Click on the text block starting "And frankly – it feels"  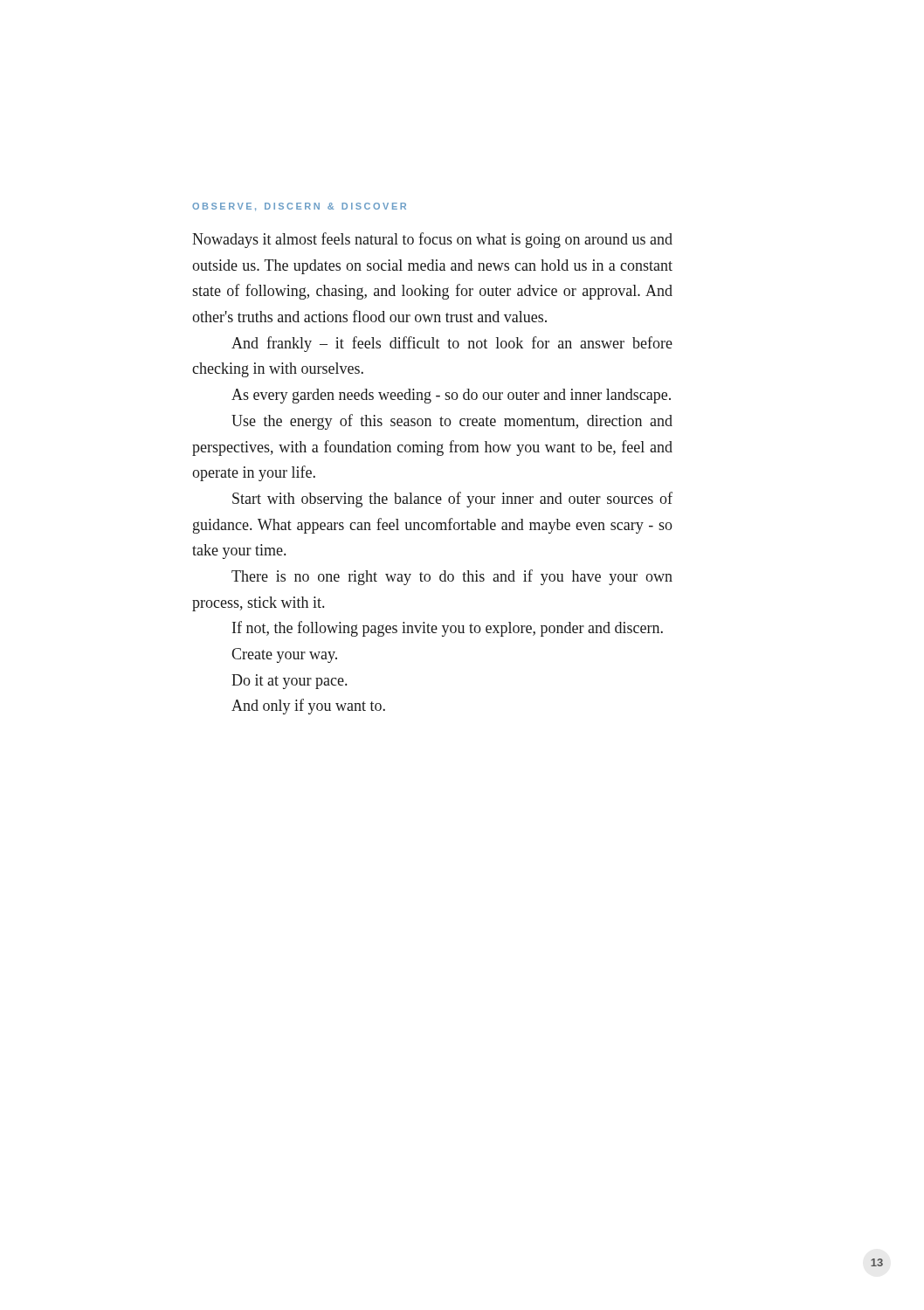coord(432,356)
